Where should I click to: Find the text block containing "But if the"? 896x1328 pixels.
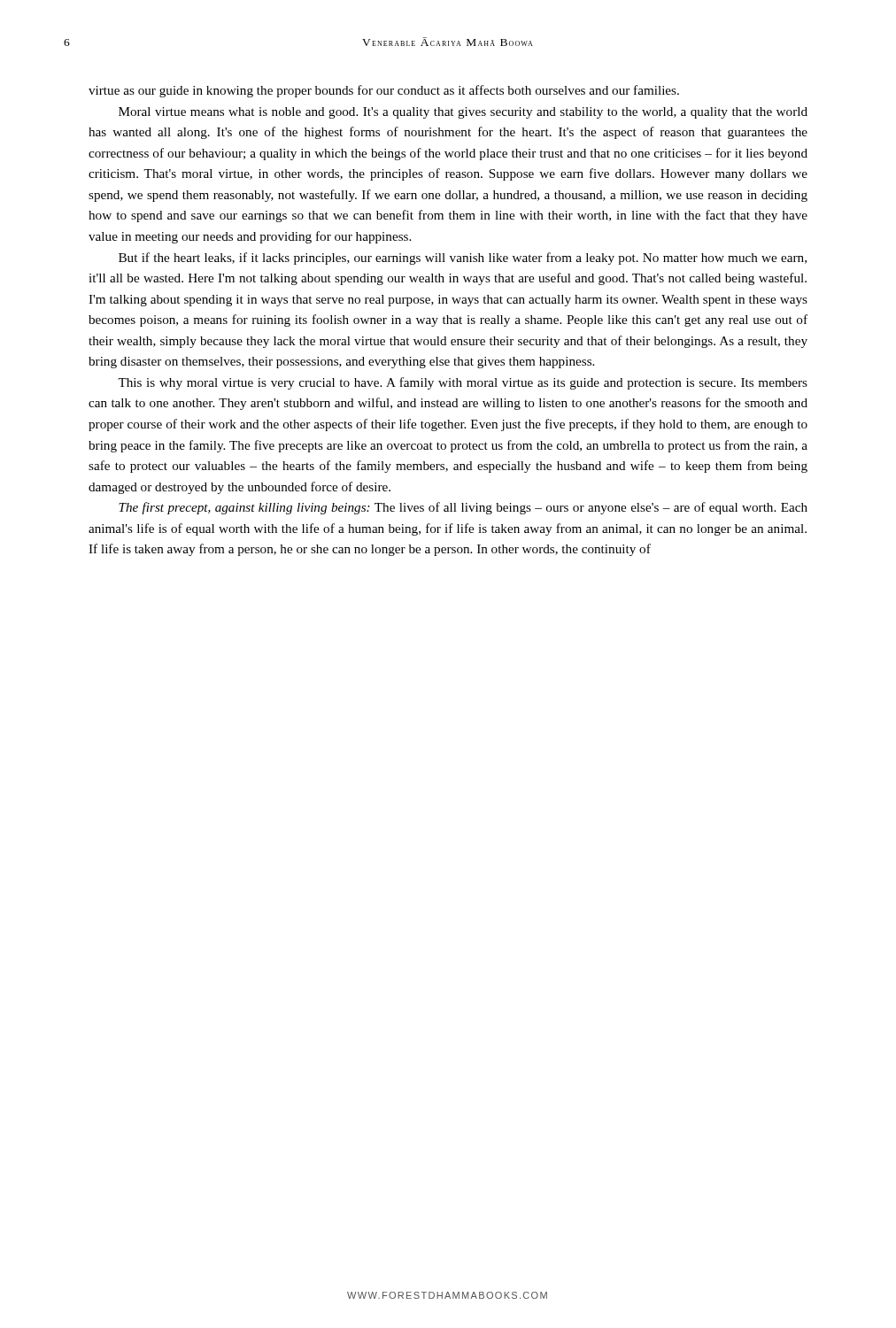coord(448,309)
